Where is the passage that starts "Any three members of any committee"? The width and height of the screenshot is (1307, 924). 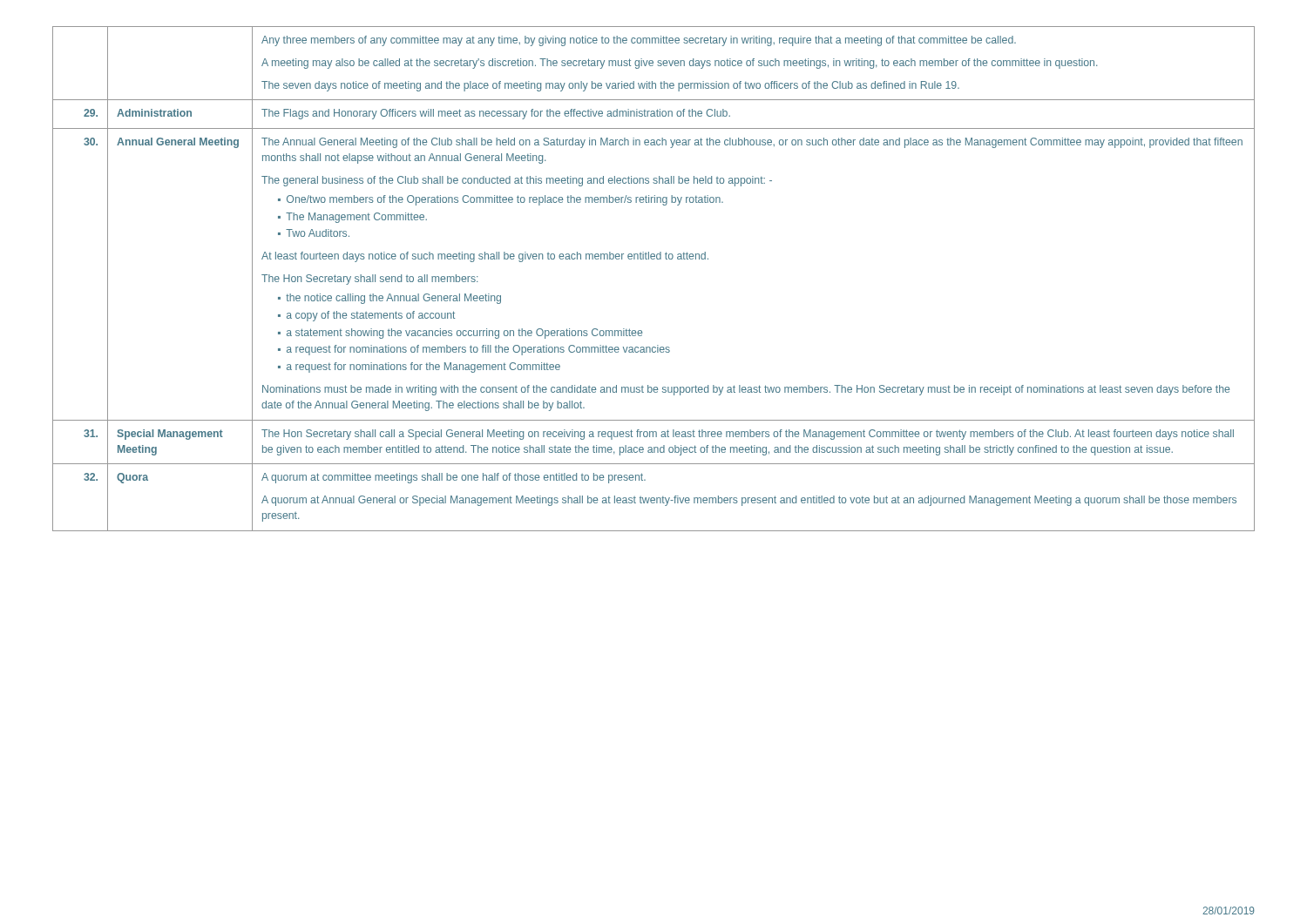point(753,63)
